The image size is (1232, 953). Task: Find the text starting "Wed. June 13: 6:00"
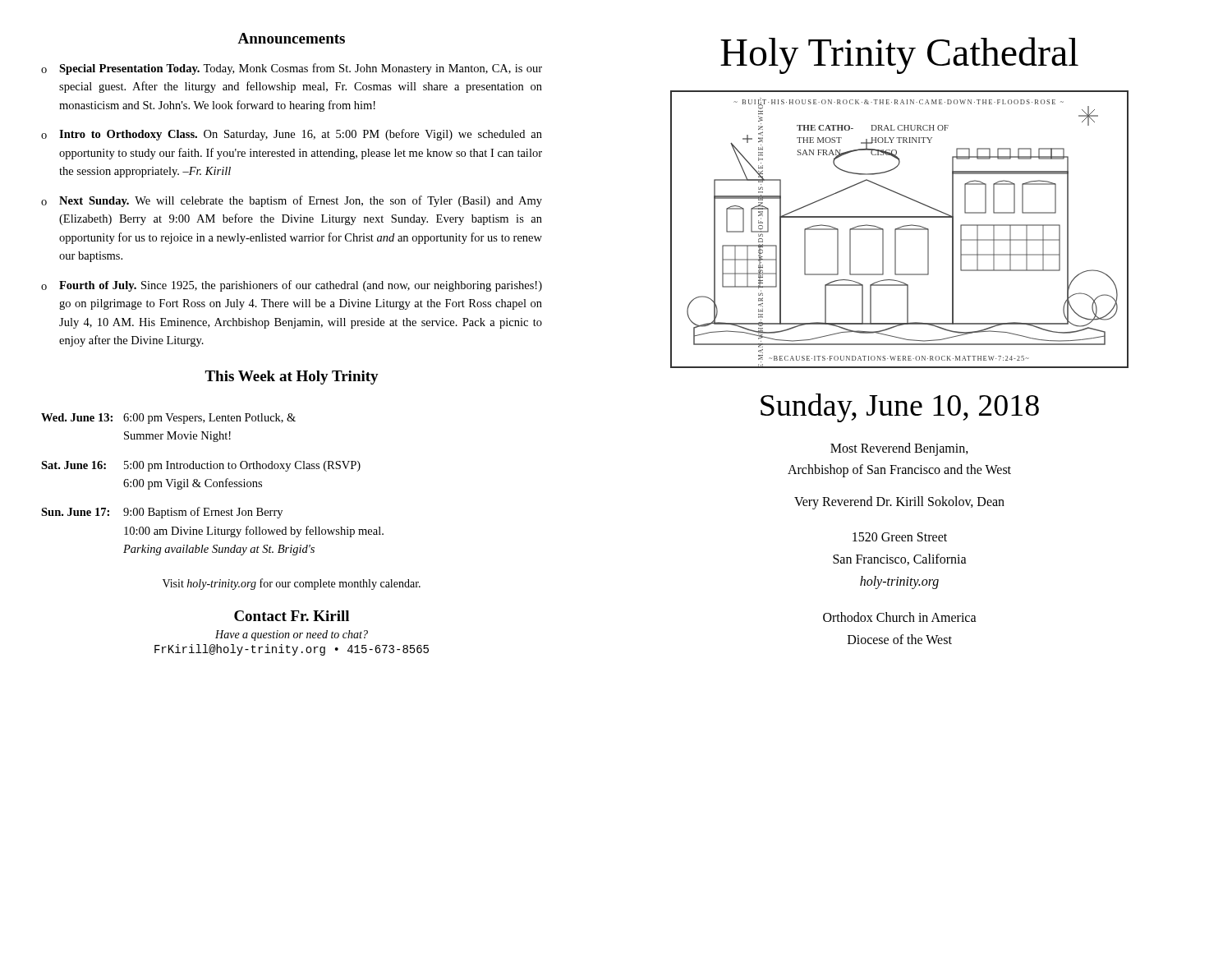coord(292,426)
